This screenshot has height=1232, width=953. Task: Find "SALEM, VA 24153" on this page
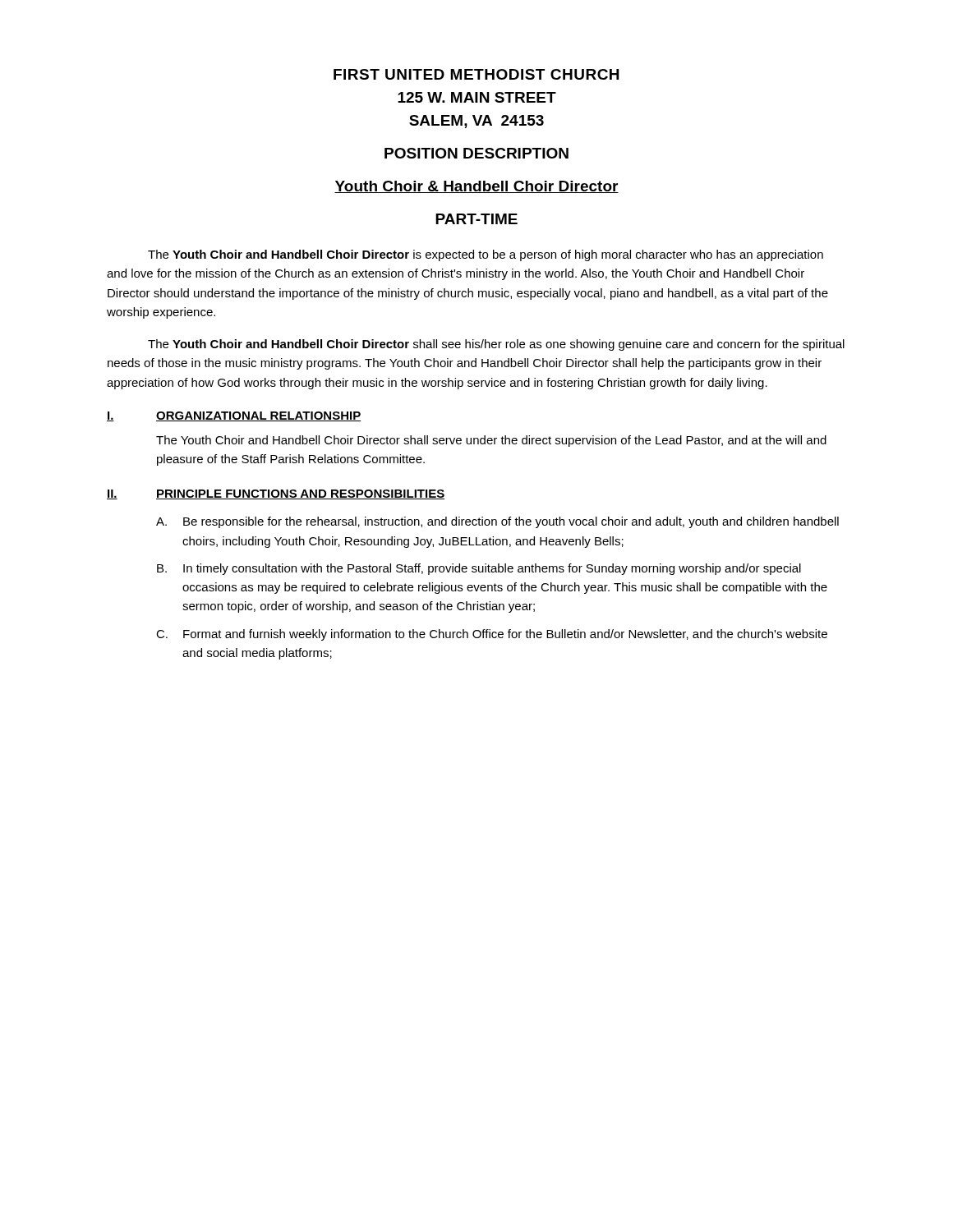[476, 121]
